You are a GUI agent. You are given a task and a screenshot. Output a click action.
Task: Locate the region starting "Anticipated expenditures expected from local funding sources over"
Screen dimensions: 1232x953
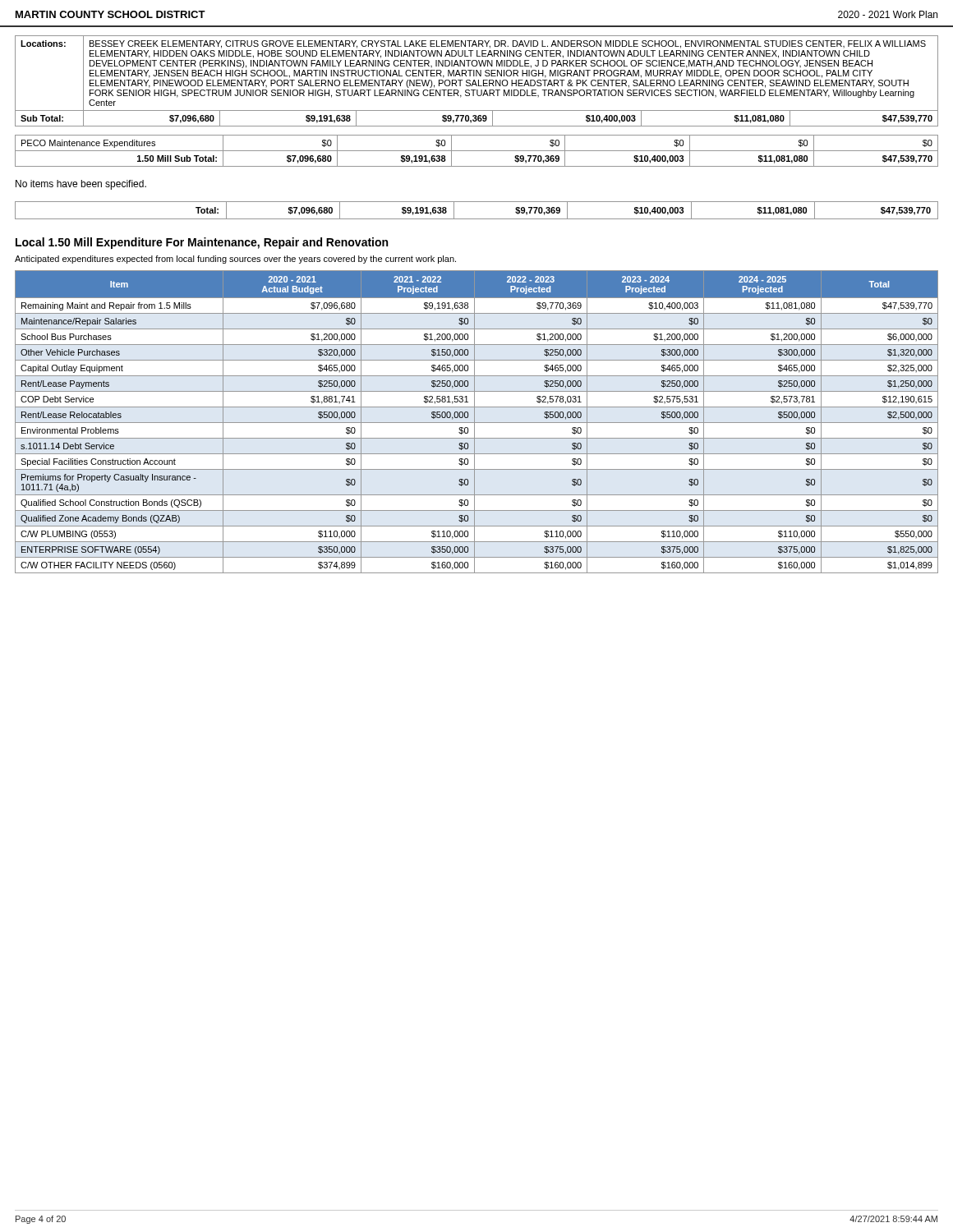236,259
